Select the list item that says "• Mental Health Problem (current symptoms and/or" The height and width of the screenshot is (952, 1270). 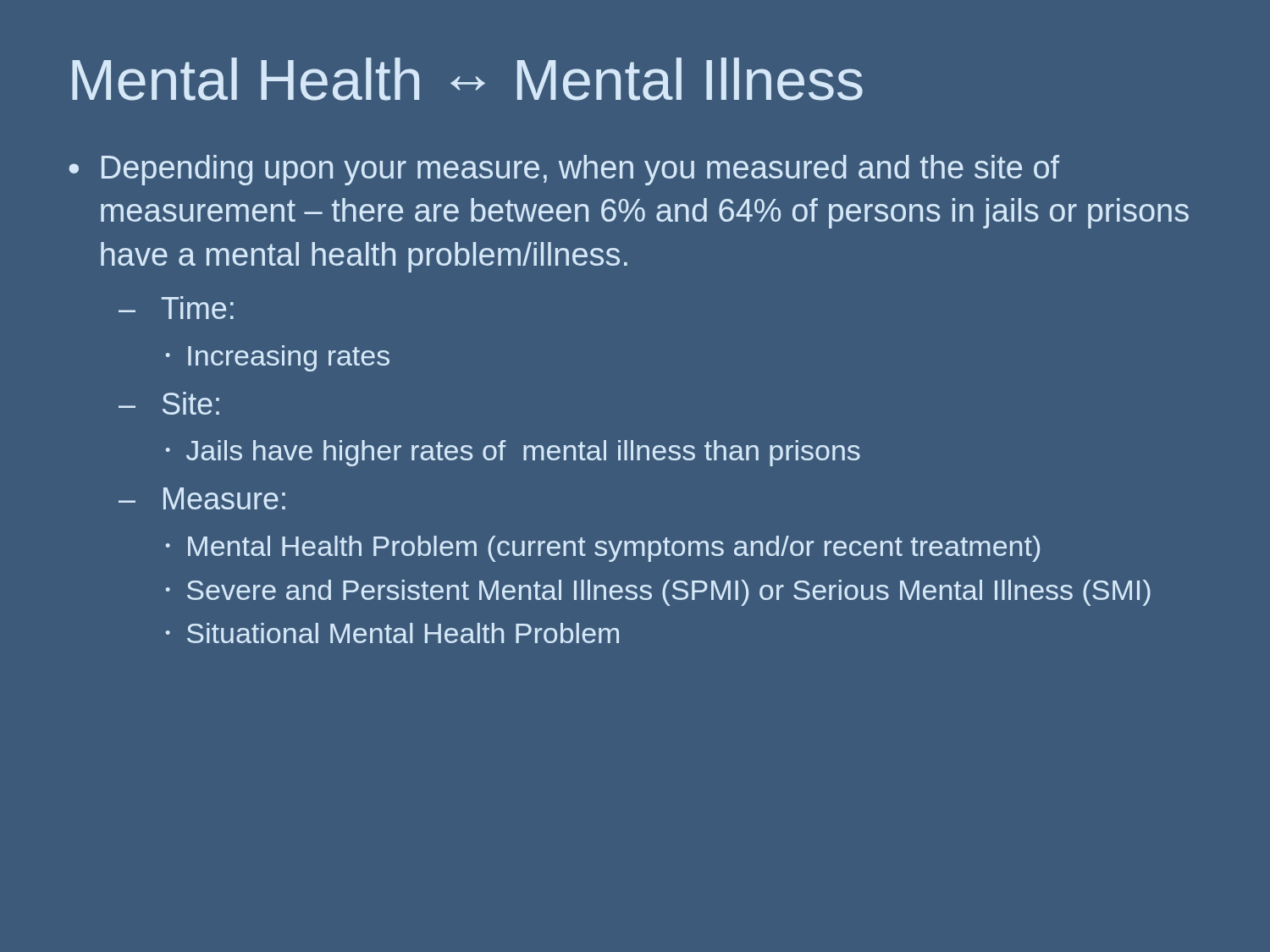click(x=684, y=546)
